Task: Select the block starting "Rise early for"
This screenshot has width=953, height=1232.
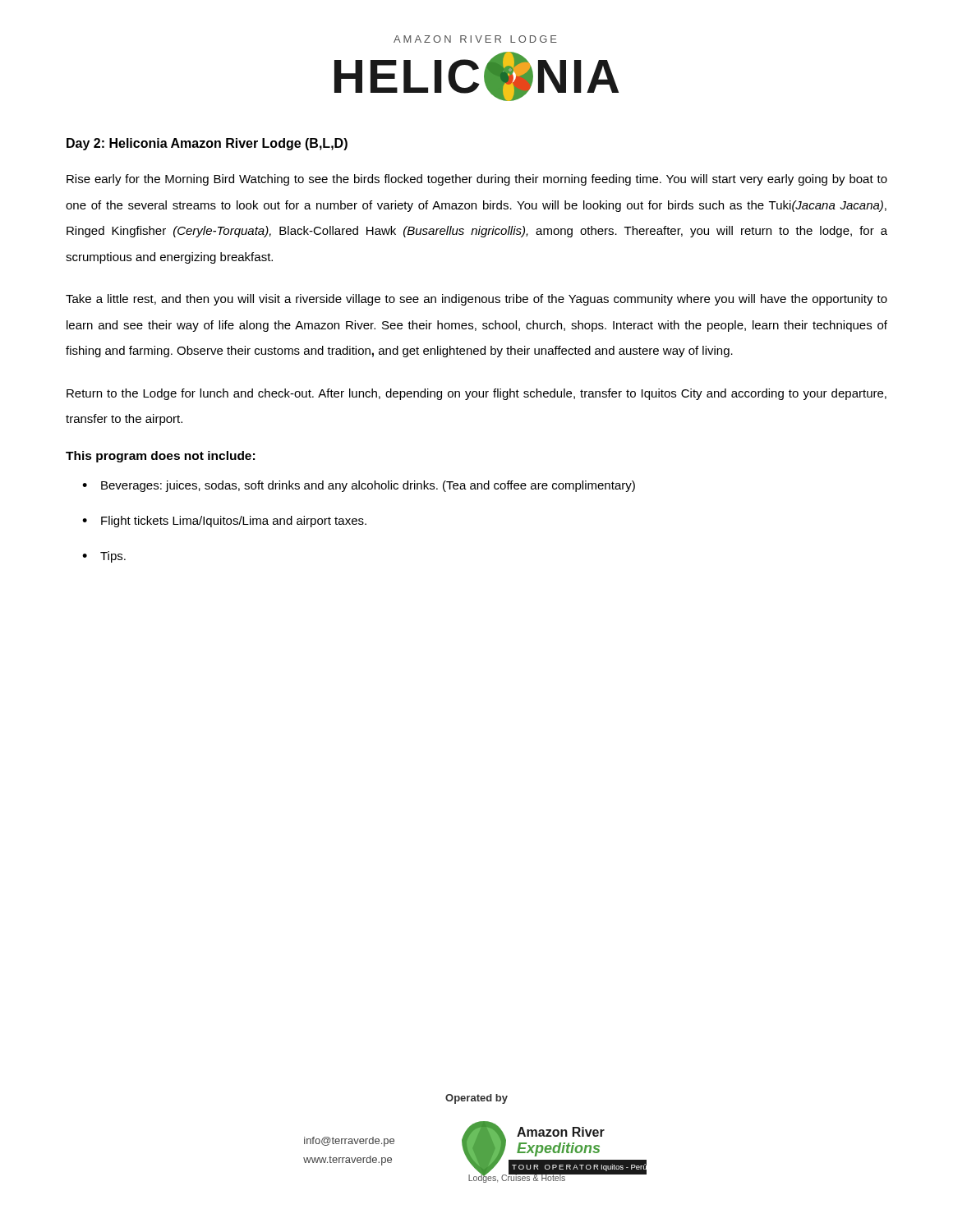Action: pyautogui.click(x=476, y=217)
